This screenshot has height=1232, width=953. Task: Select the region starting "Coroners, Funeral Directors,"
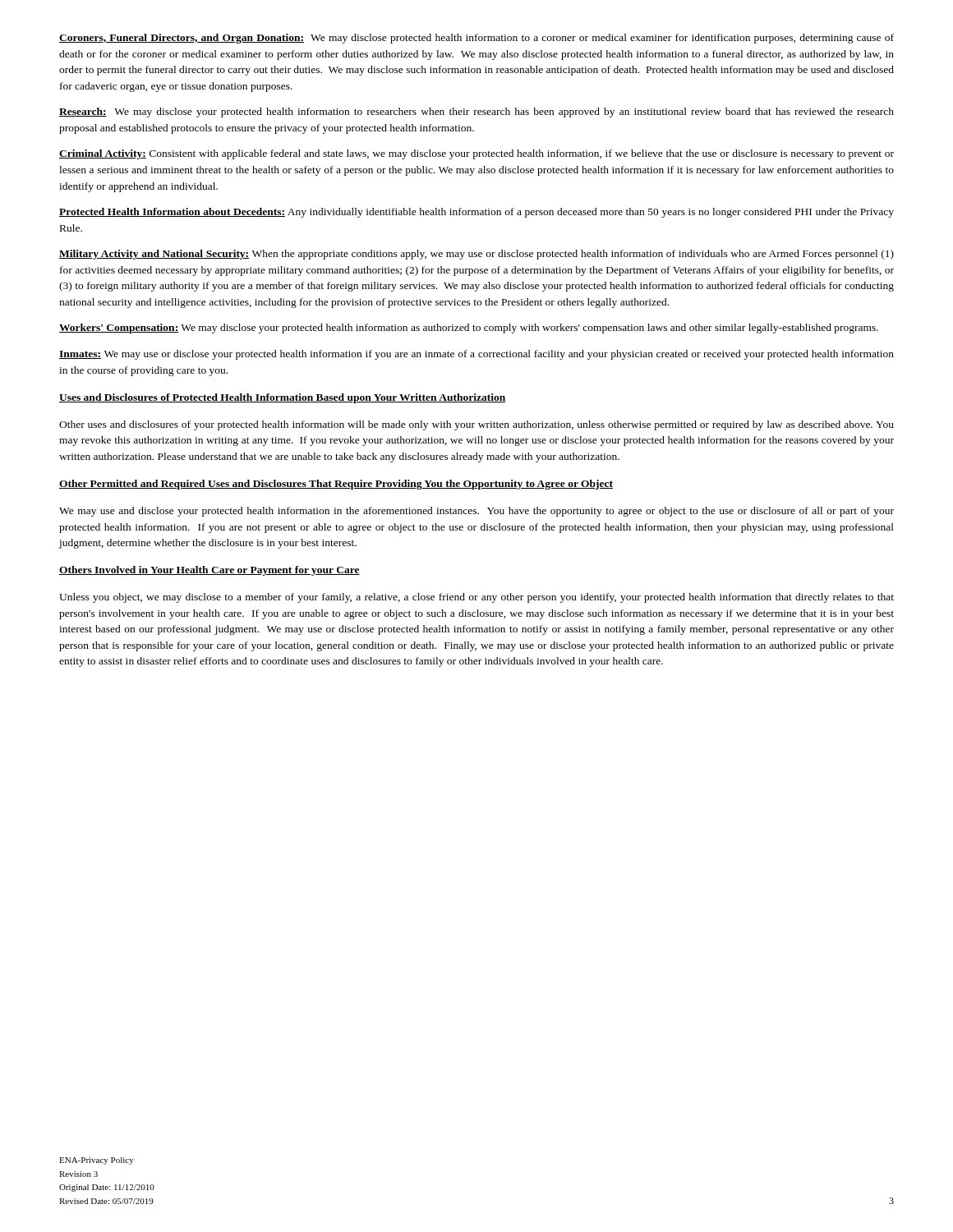click(476, 62)
